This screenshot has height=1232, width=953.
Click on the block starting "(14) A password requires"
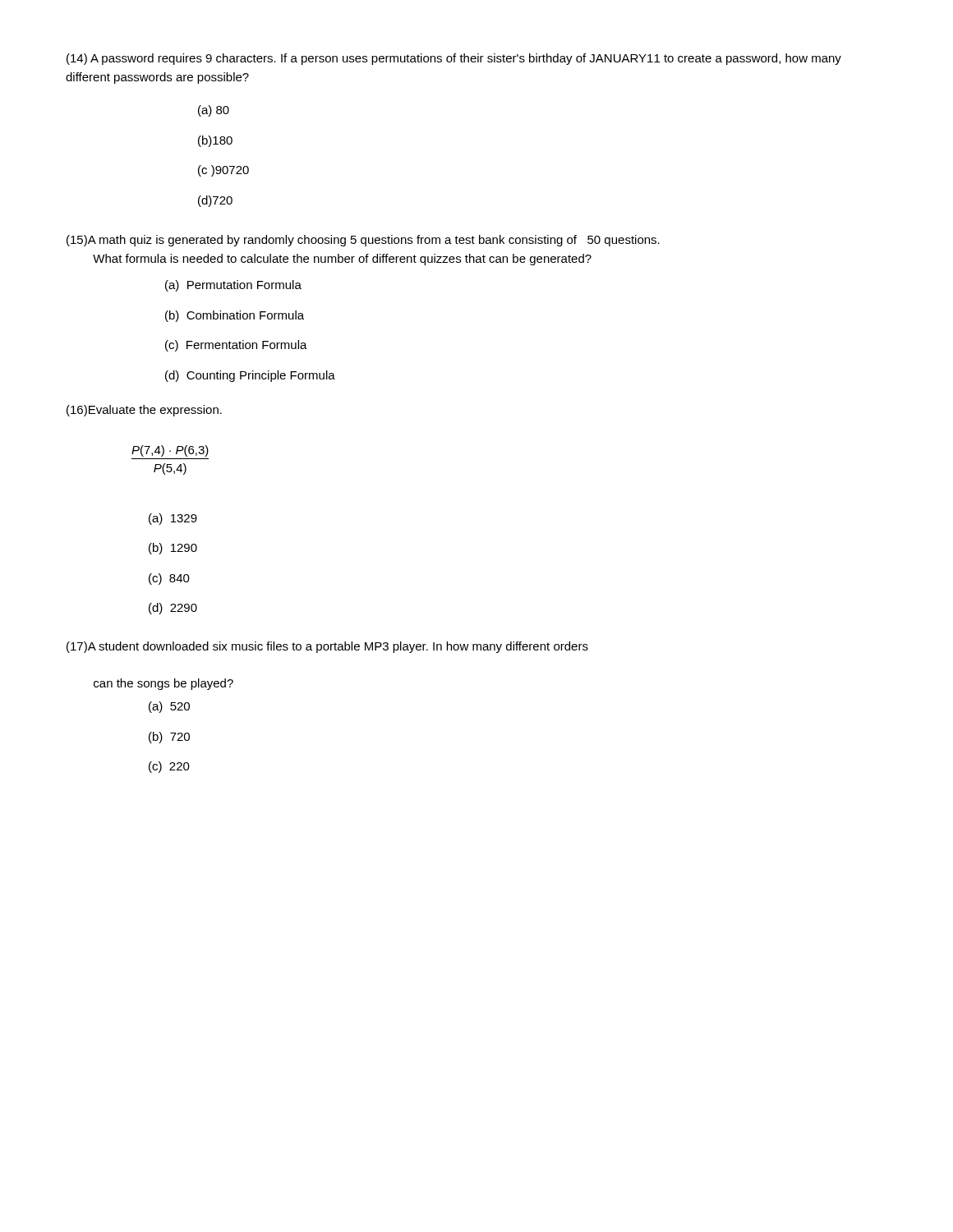[453, 67]
